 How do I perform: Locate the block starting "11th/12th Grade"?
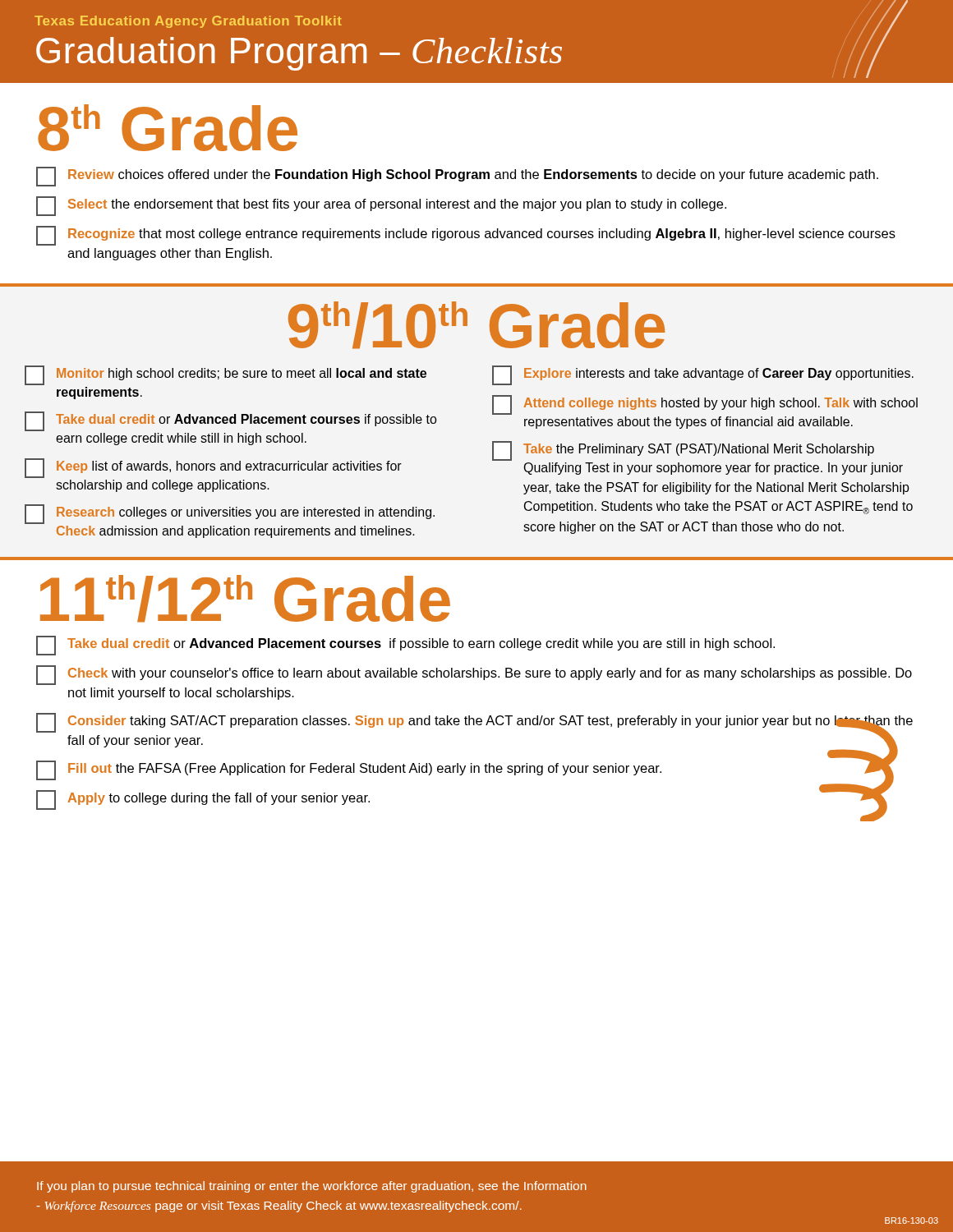[x=244, y=600]
